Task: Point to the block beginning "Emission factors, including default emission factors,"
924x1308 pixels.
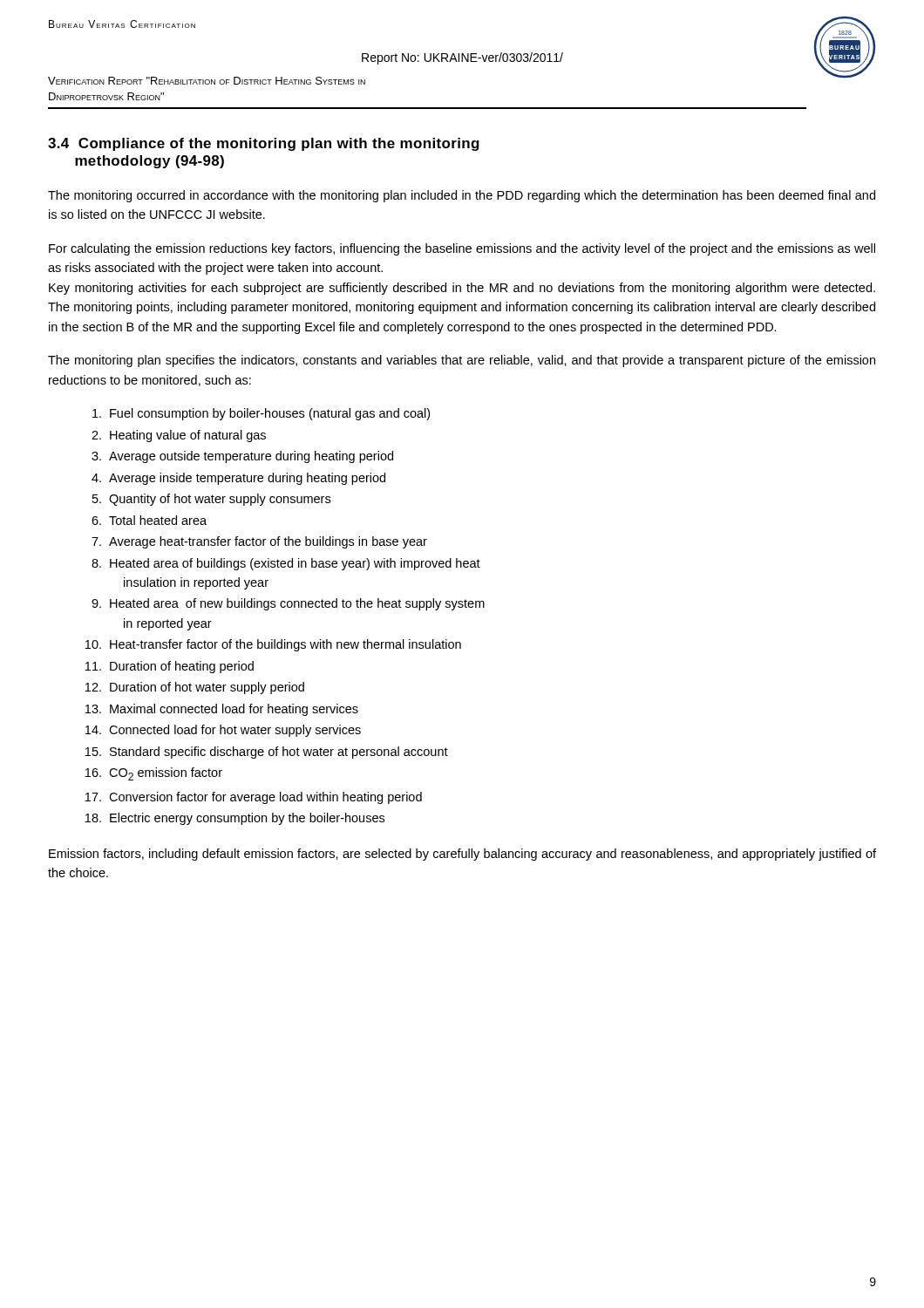Action: (x=462, y=863)
